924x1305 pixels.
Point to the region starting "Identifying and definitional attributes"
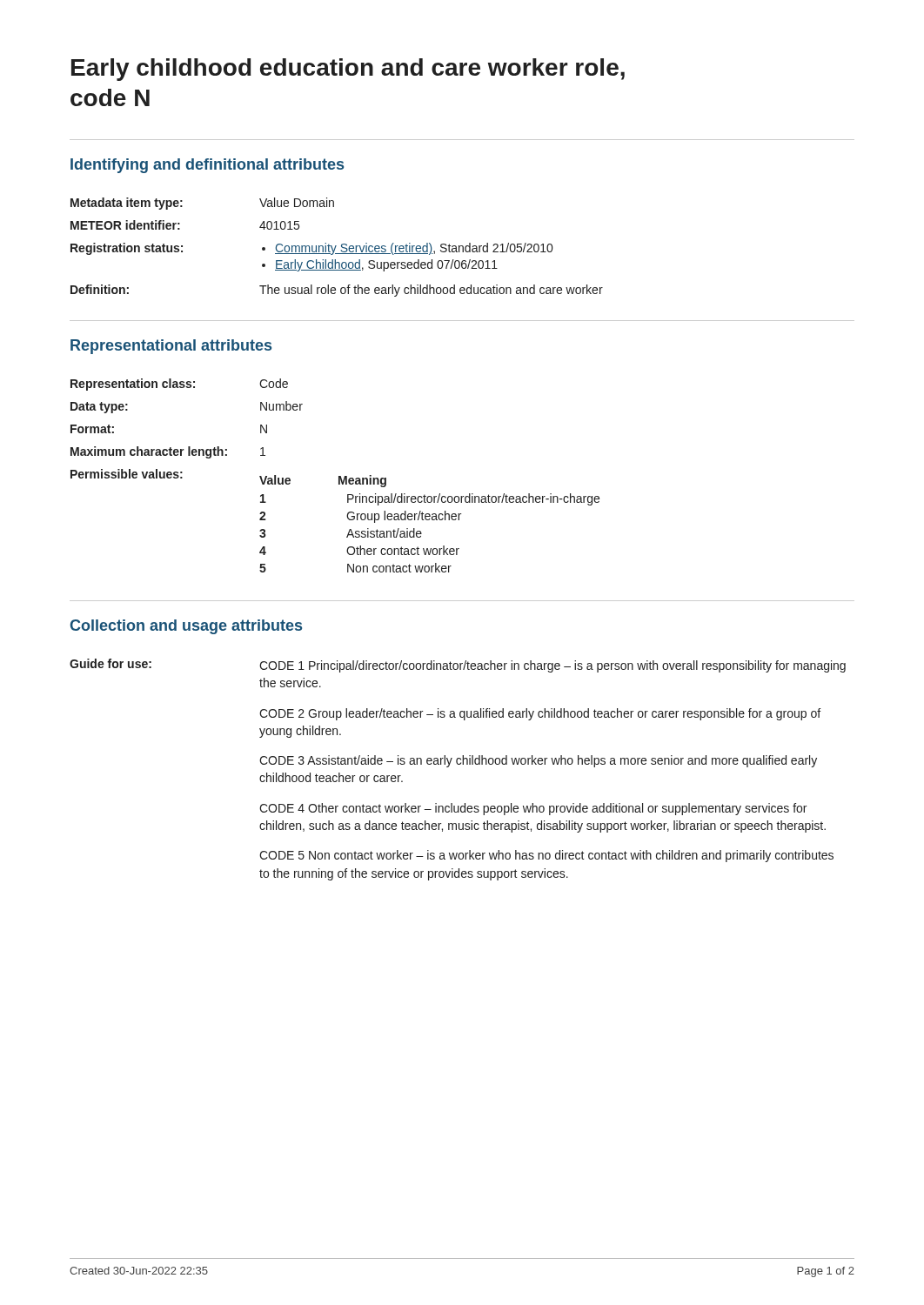[x=207, y=166]
